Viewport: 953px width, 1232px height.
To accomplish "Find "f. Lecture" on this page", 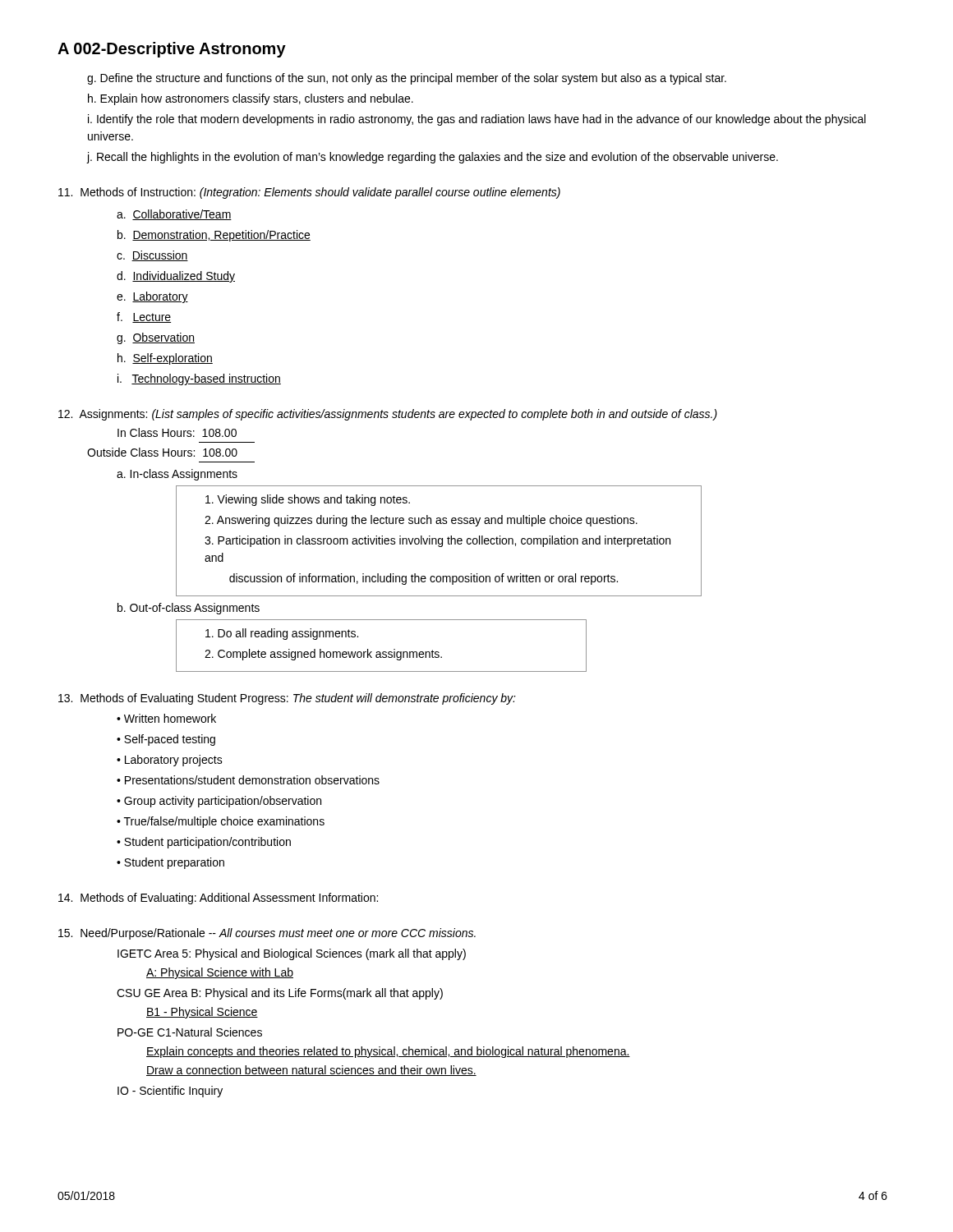I will click(x=144, y=317).
